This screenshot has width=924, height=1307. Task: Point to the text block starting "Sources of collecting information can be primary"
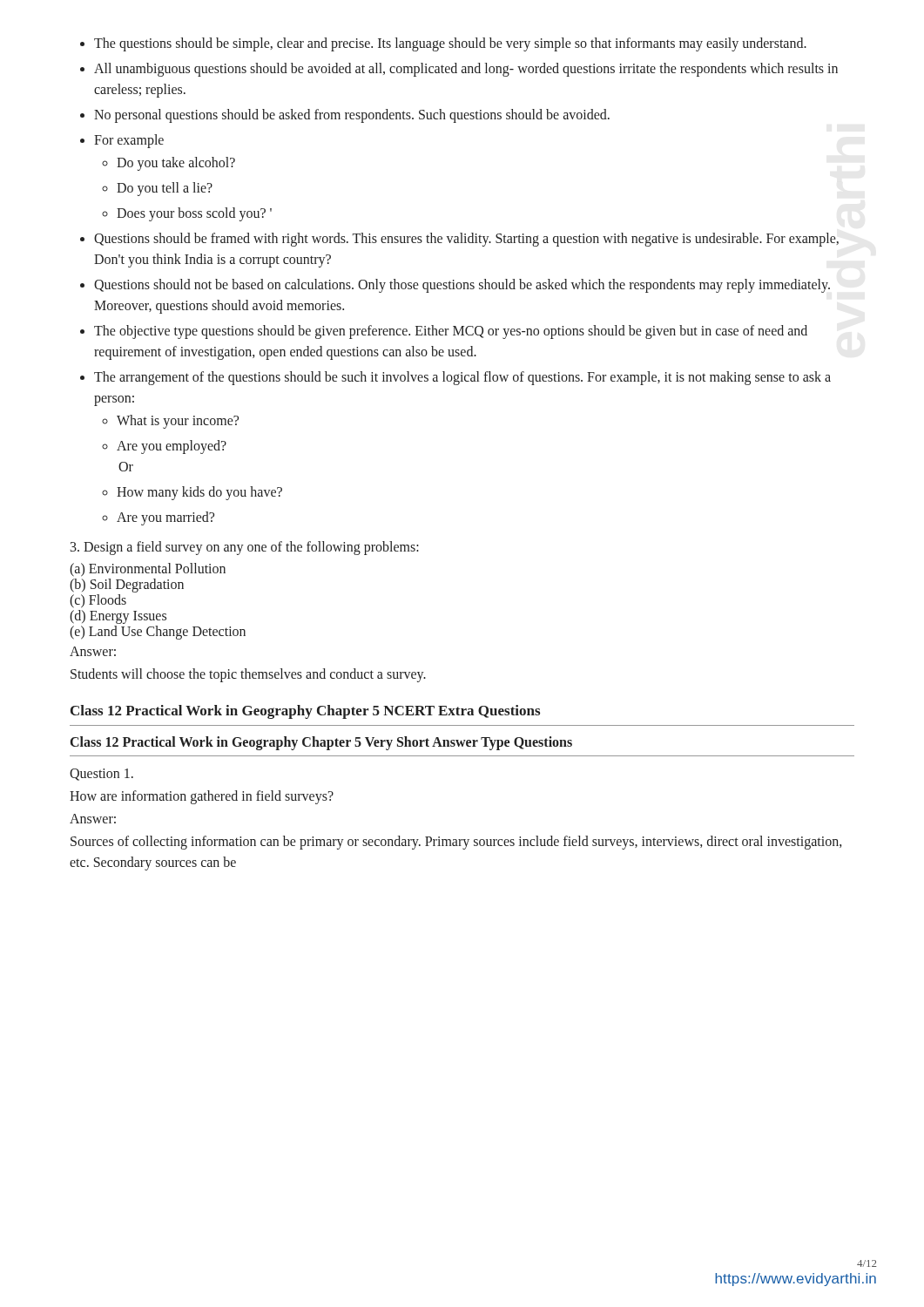pos(456,852)
